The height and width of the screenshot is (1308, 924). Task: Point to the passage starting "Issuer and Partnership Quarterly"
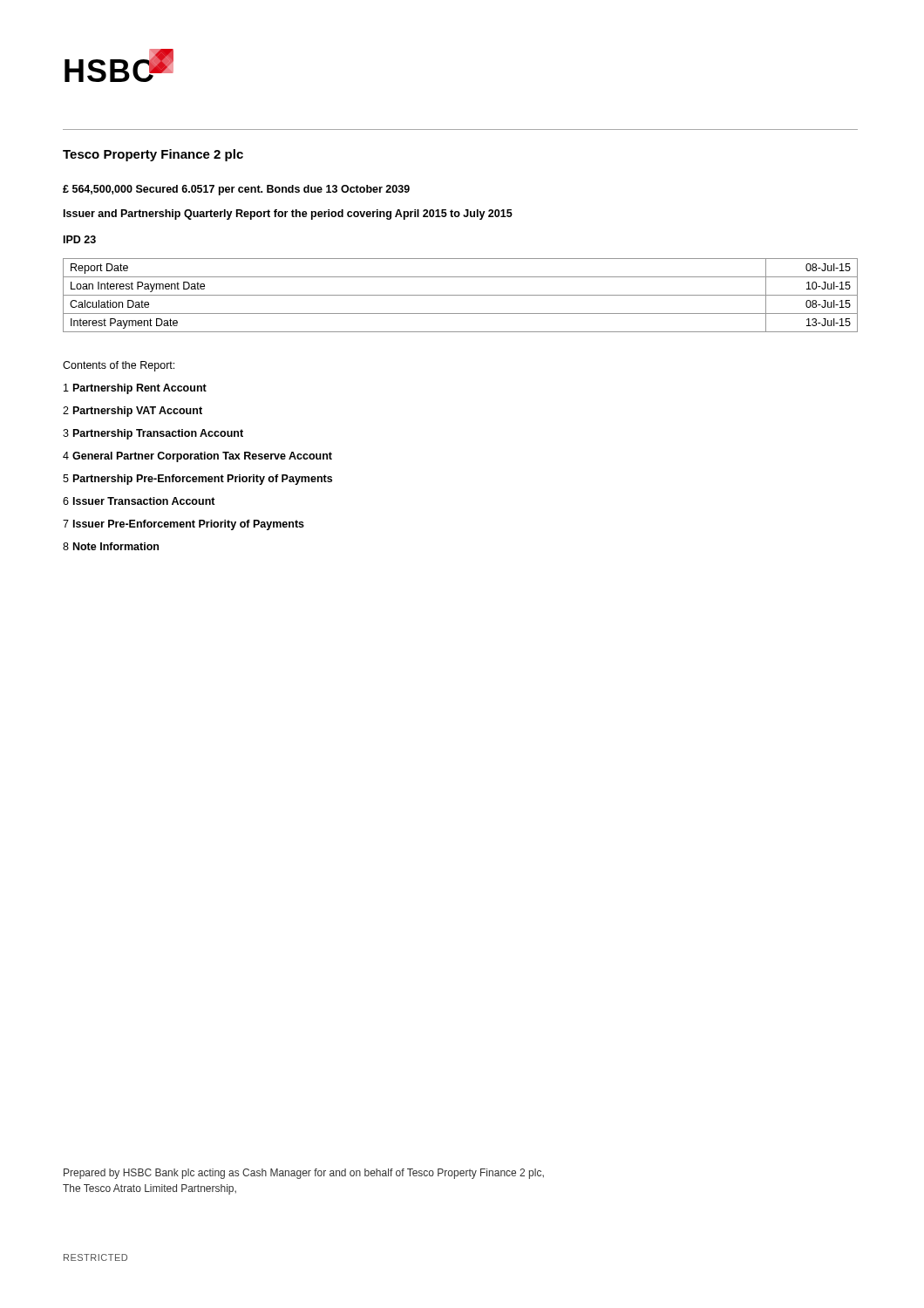pos(288,214)
